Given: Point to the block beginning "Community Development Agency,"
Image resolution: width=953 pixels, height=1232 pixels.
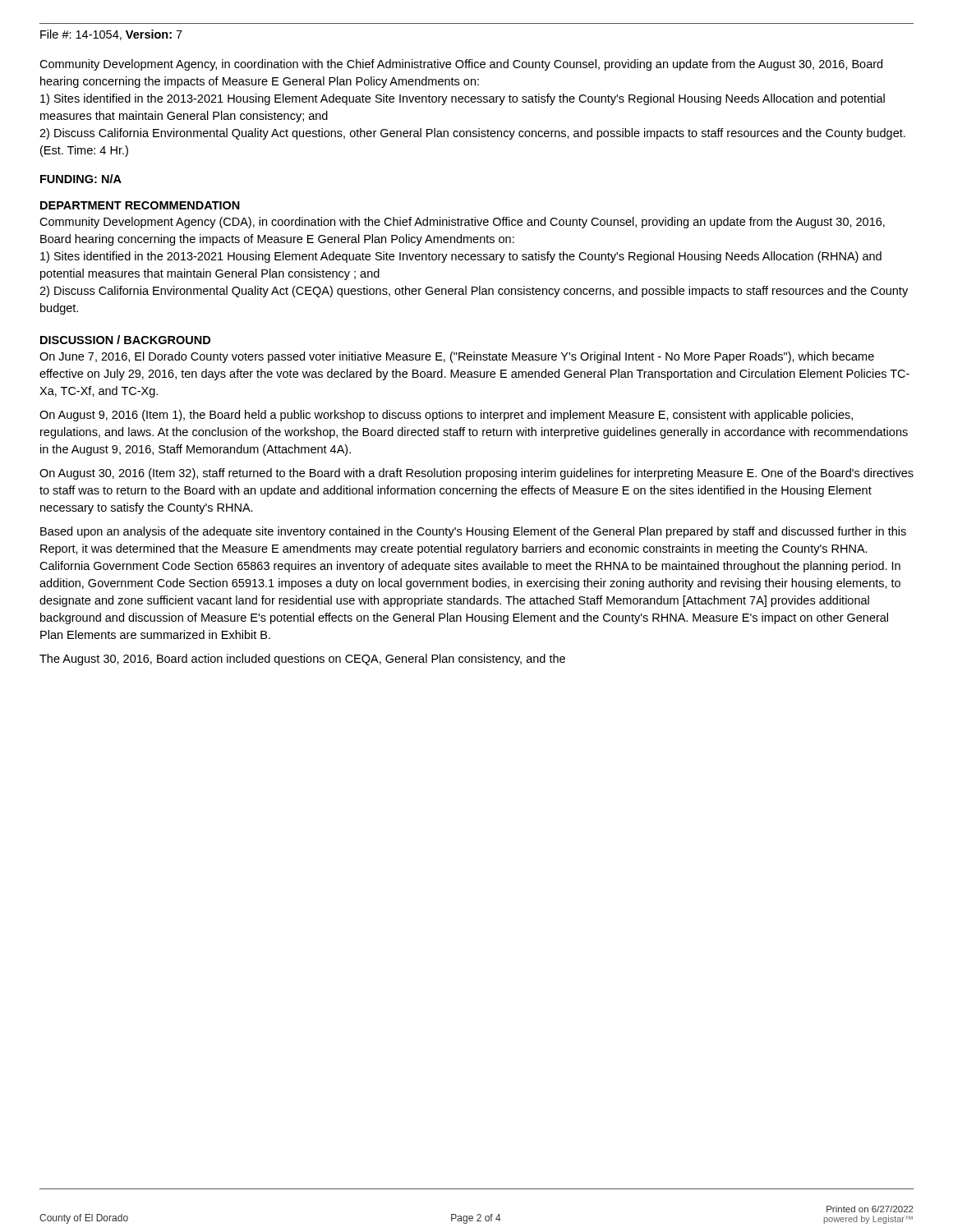Looking at the screenshot, I should coord(476,108).
